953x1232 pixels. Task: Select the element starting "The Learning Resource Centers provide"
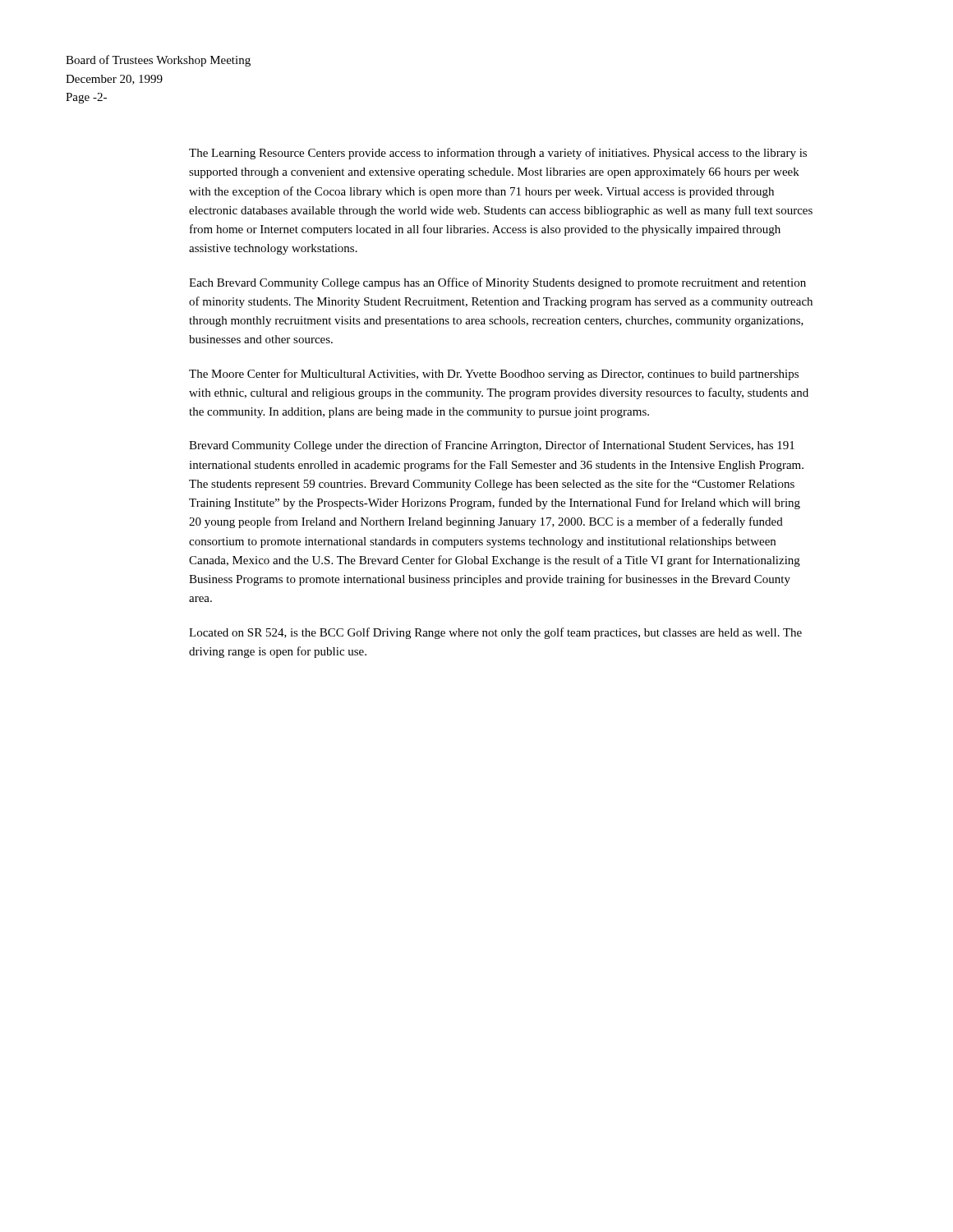click(x=501, y=201)
